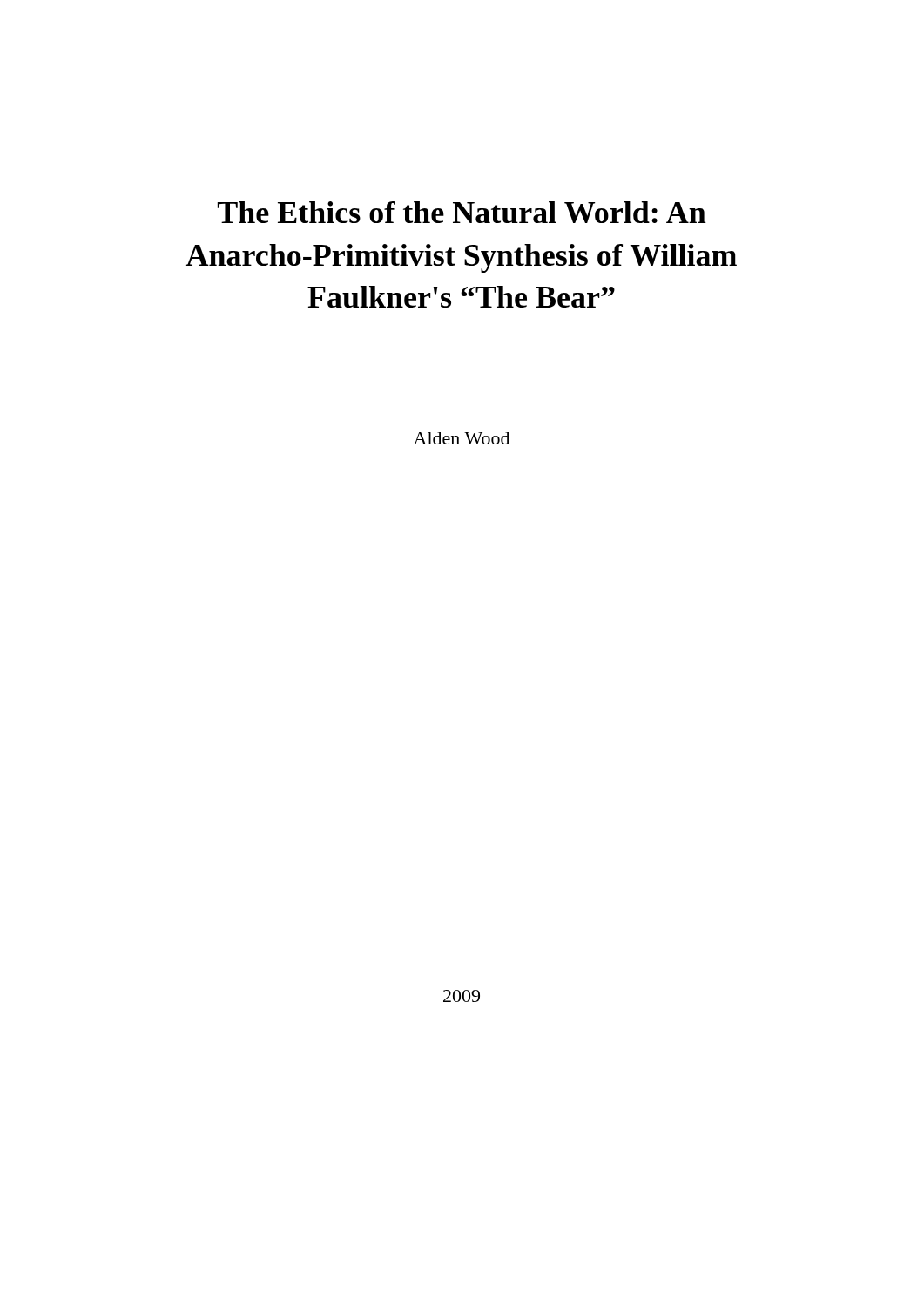Locate the text block starting "Alden Wood"
The height and width of the screenshot is (1307, 924).
click(x=462, y=438)
